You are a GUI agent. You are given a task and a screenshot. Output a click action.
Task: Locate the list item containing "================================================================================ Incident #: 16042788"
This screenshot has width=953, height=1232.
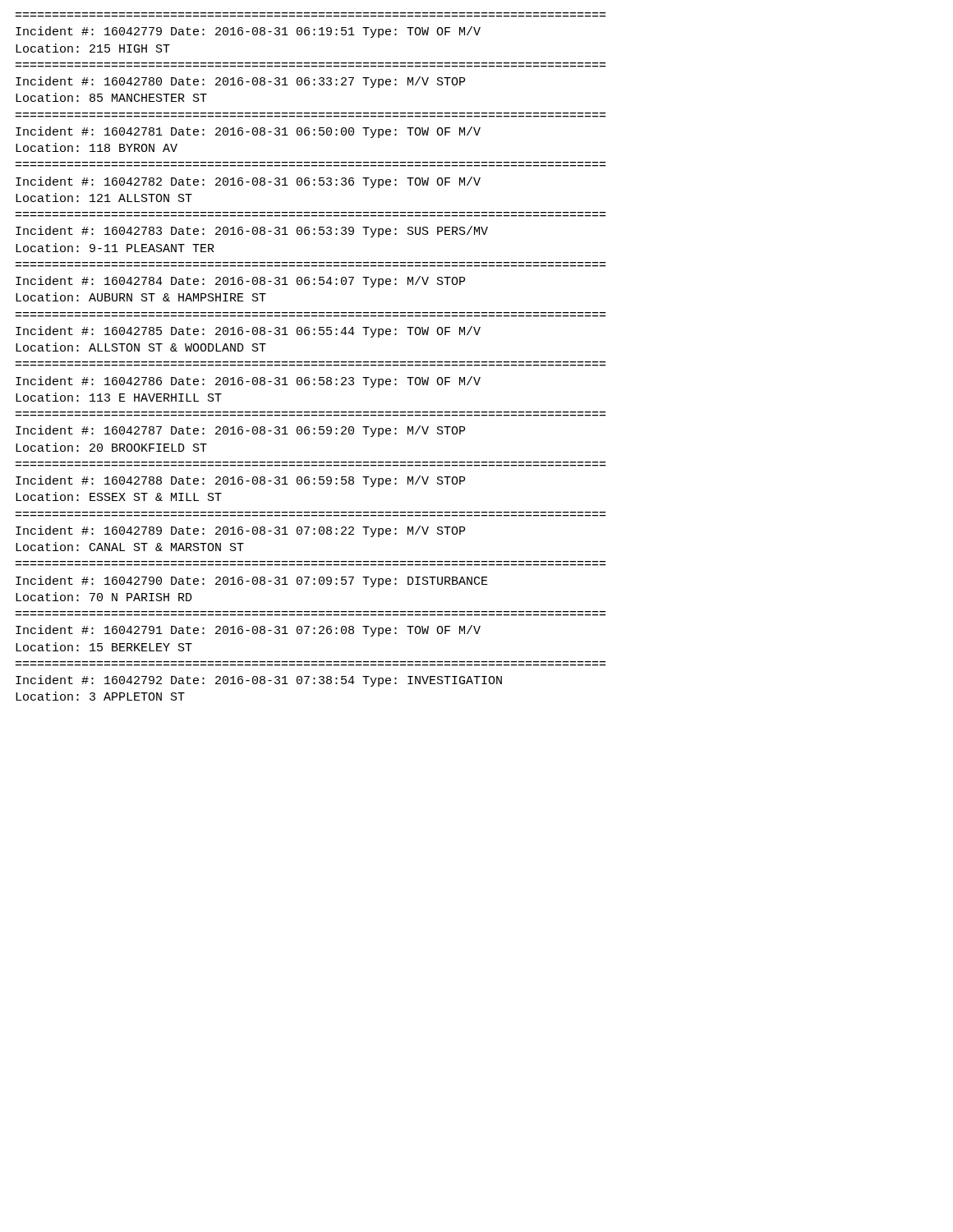pyautogui.click(x=240, y=481)
